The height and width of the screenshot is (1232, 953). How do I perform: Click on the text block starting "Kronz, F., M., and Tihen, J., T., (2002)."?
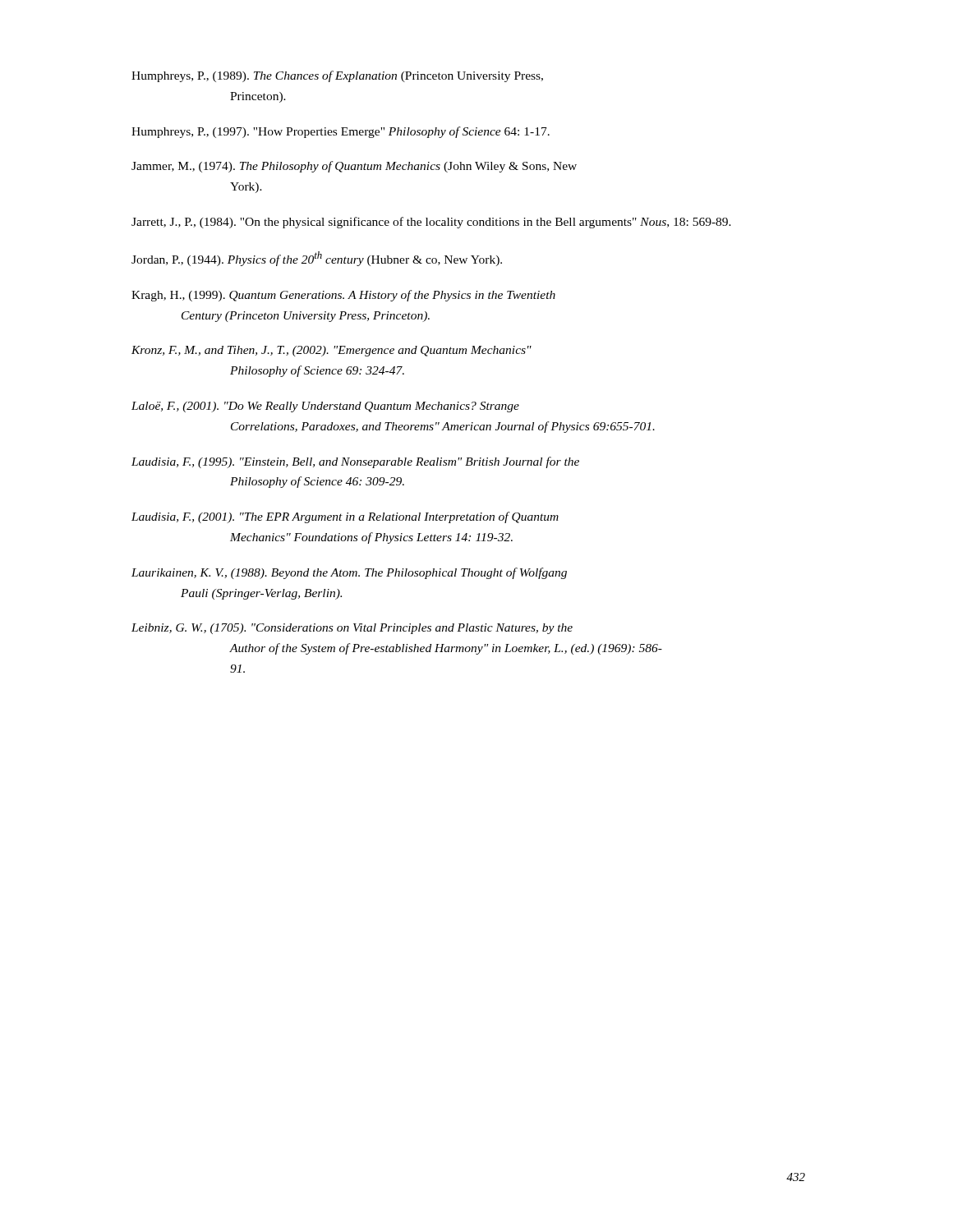(x=468, y=362)
